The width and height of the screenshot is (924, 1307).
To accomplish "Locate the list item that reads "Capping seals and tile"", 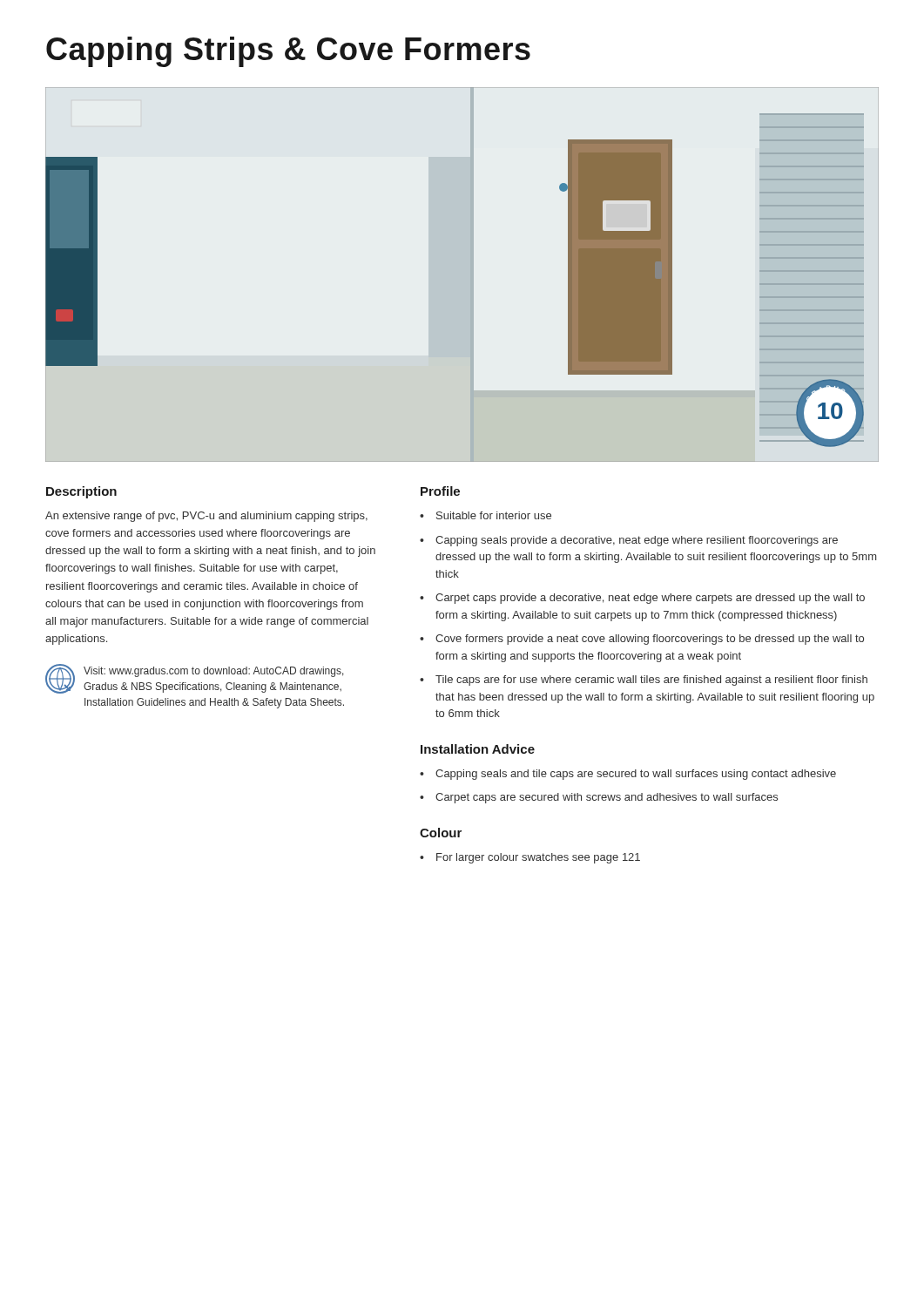I will coord(636,773).
